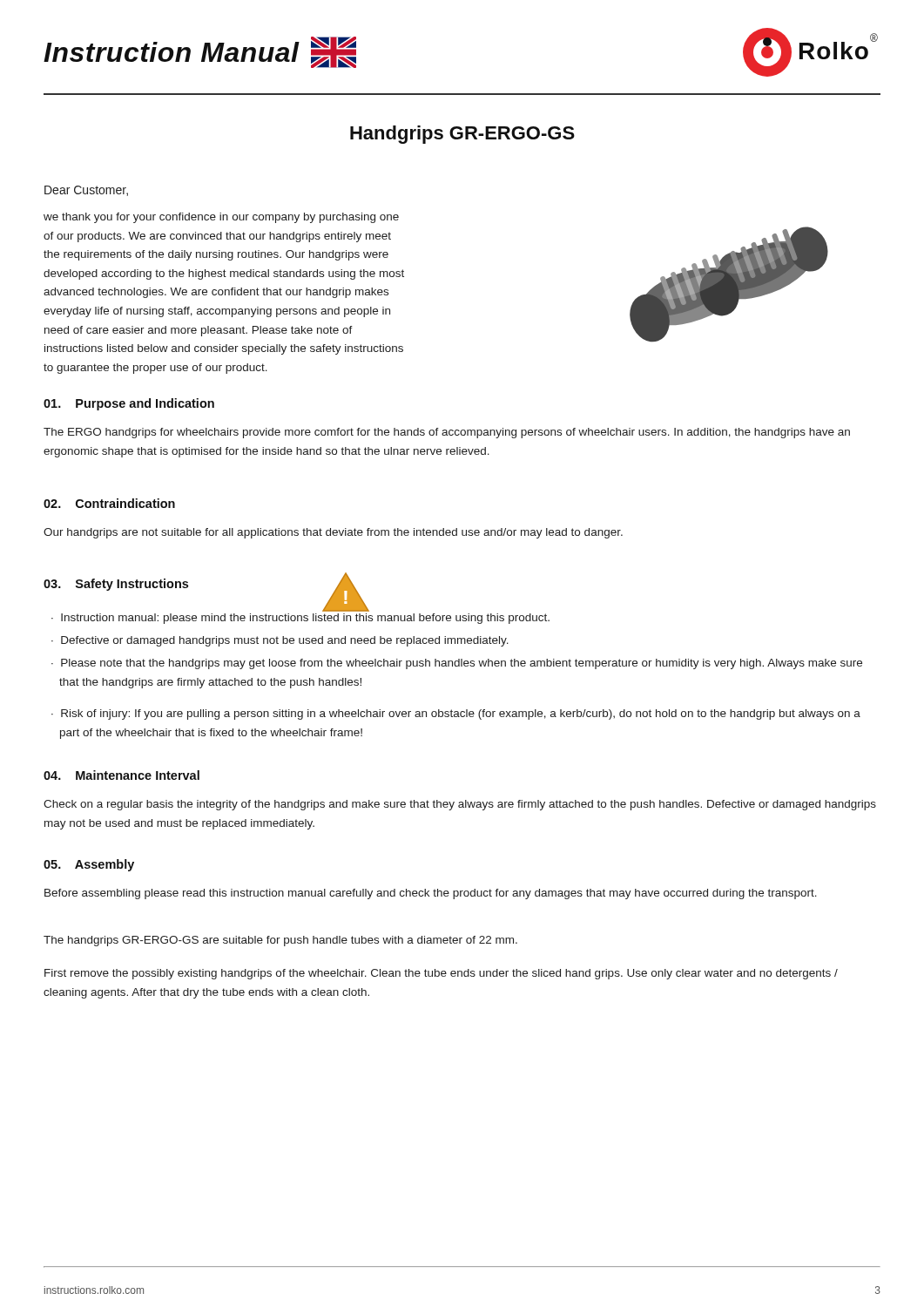924x1307 pixels.
Task: Point to the passage starting "· Instruction manual: please mind the"
Action: [462, 618]
